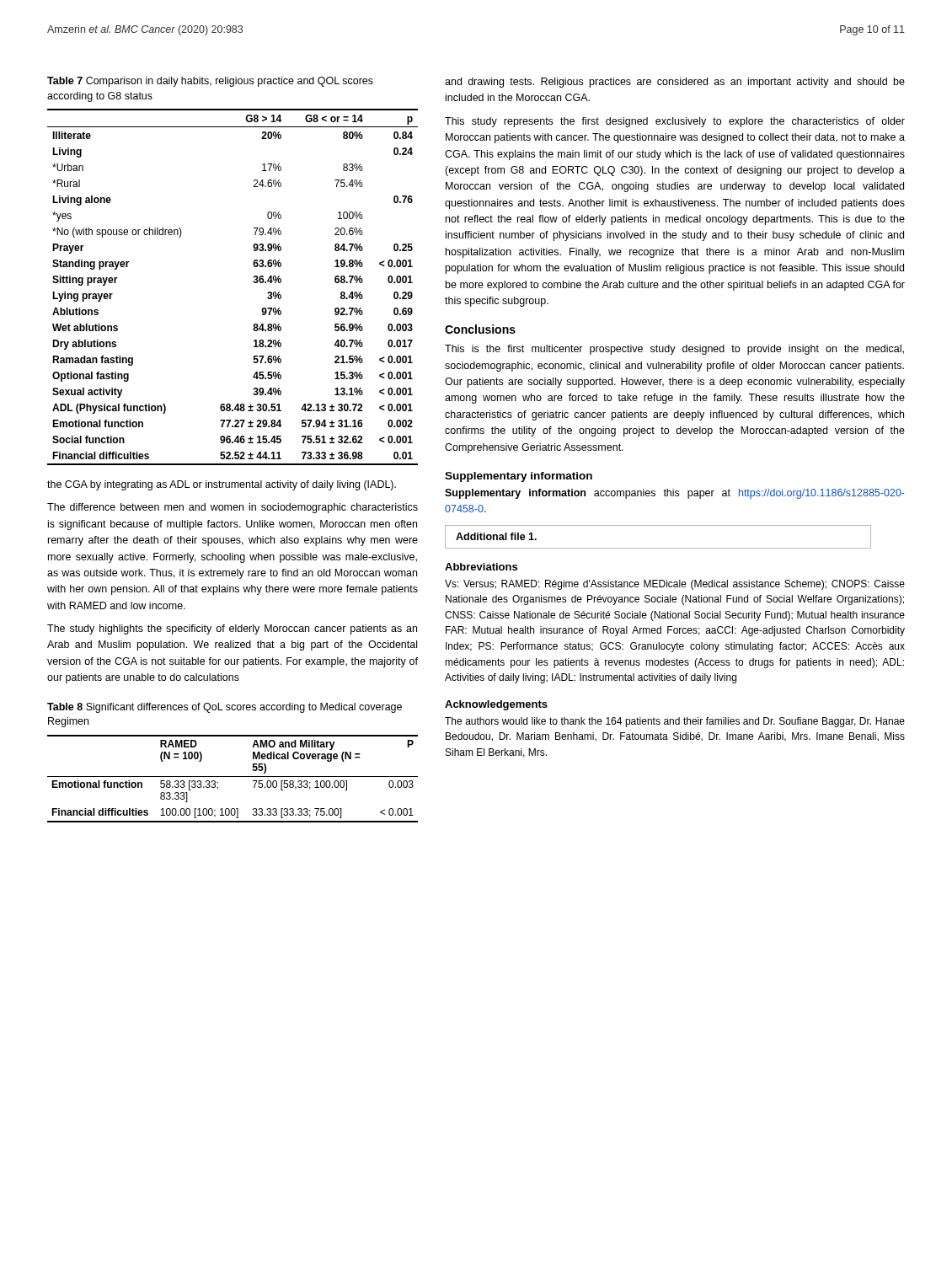Select the text starting "Table 7 Comparison"
Screen dimensions: 1264x952
pos(210,88)
